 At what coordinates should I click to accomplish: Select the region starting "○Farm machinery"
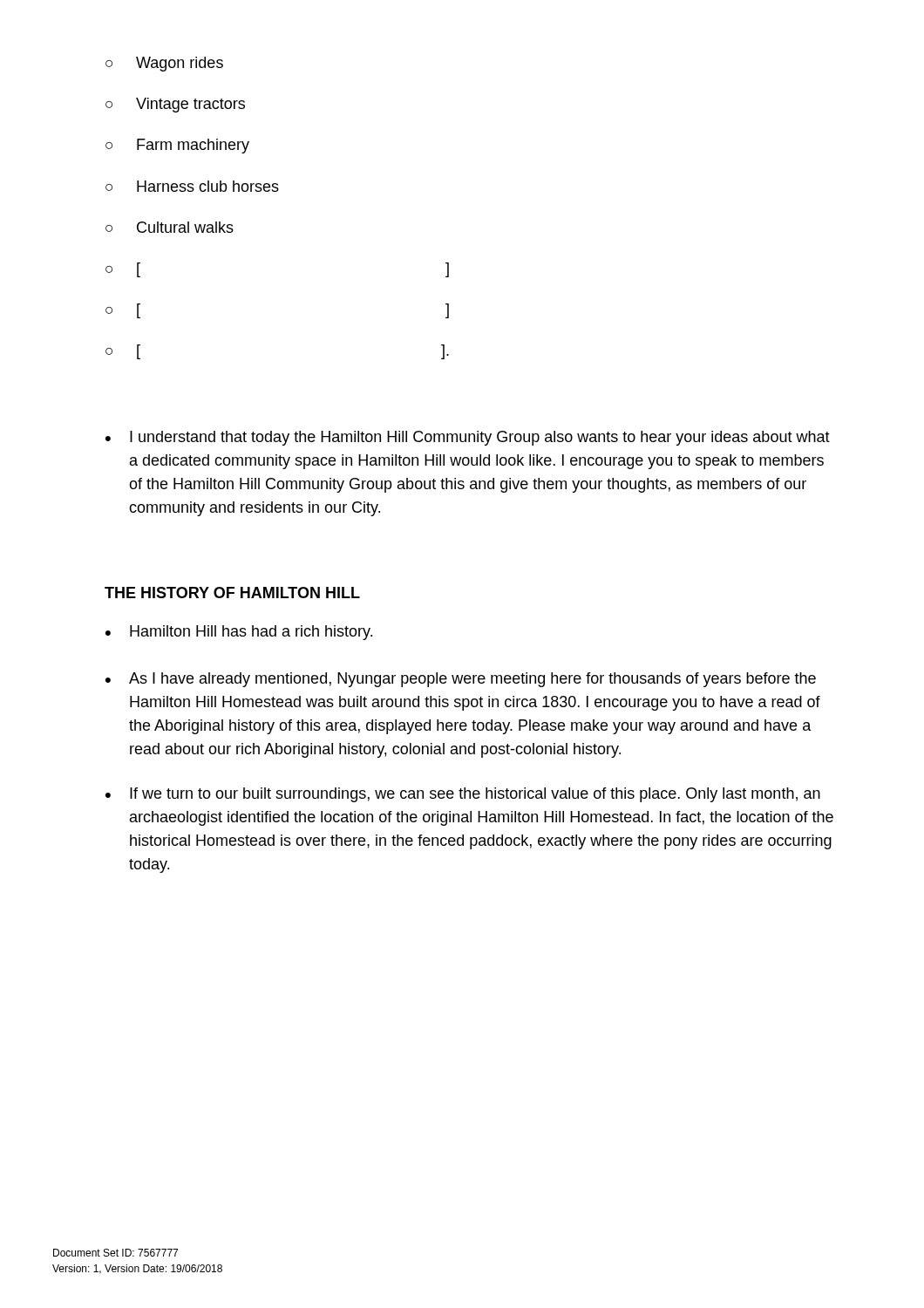[x=177, y=146]
